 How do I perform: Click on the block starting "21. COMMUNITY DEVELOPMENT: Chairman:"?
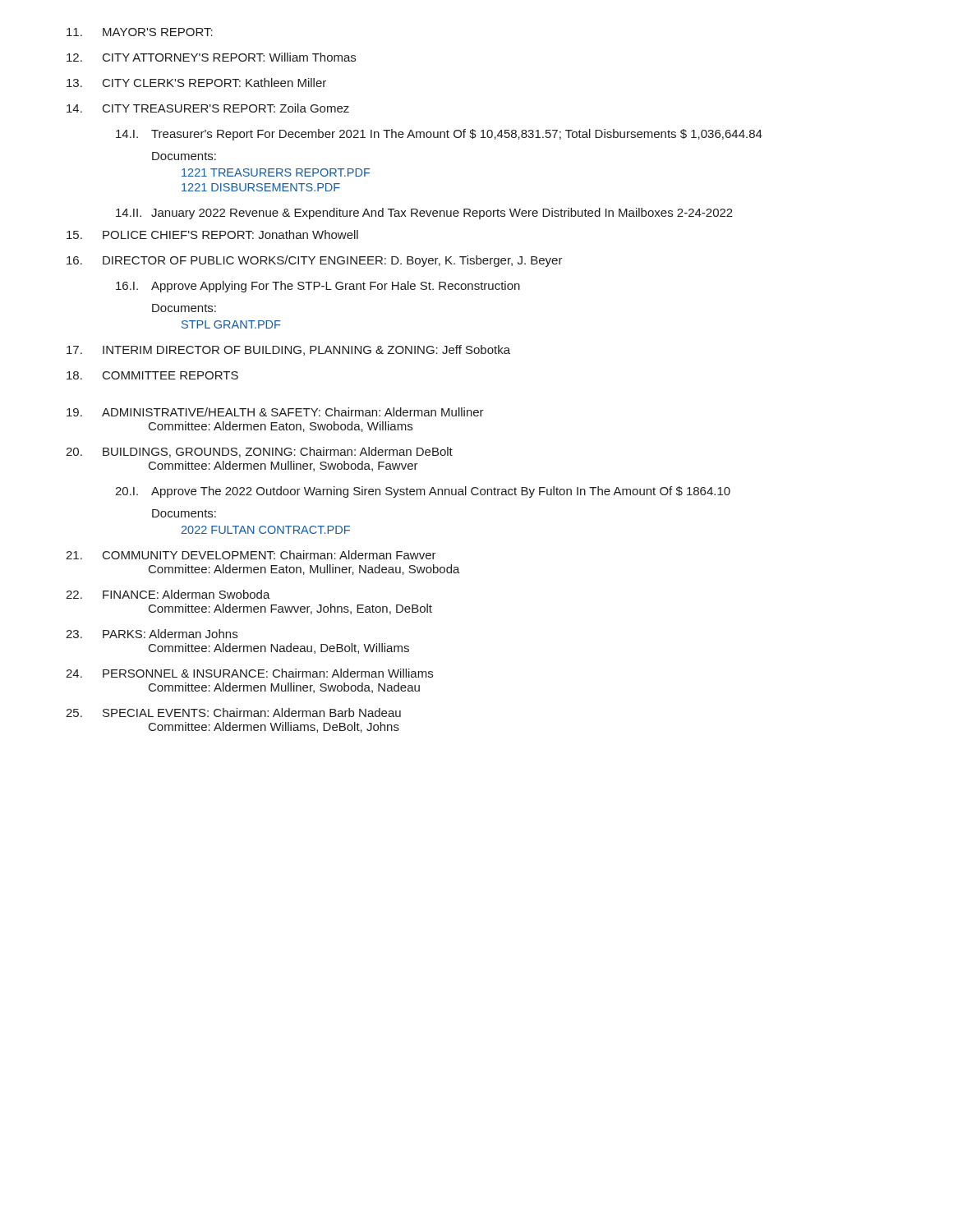point(251,555)
